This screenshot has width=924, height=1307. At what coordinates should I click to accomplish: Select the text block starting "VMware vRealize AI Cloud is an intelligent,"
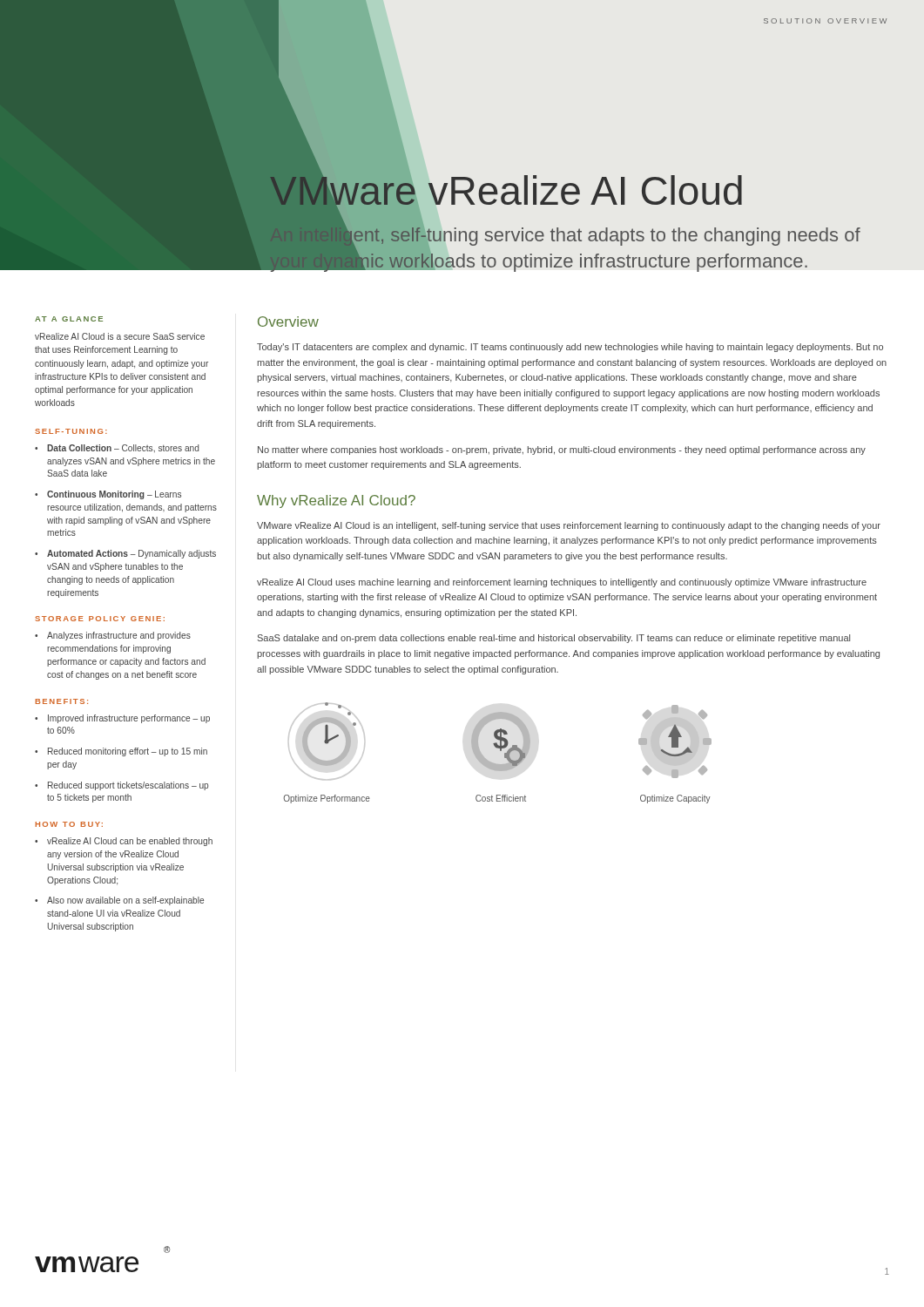tap(569, 541)
